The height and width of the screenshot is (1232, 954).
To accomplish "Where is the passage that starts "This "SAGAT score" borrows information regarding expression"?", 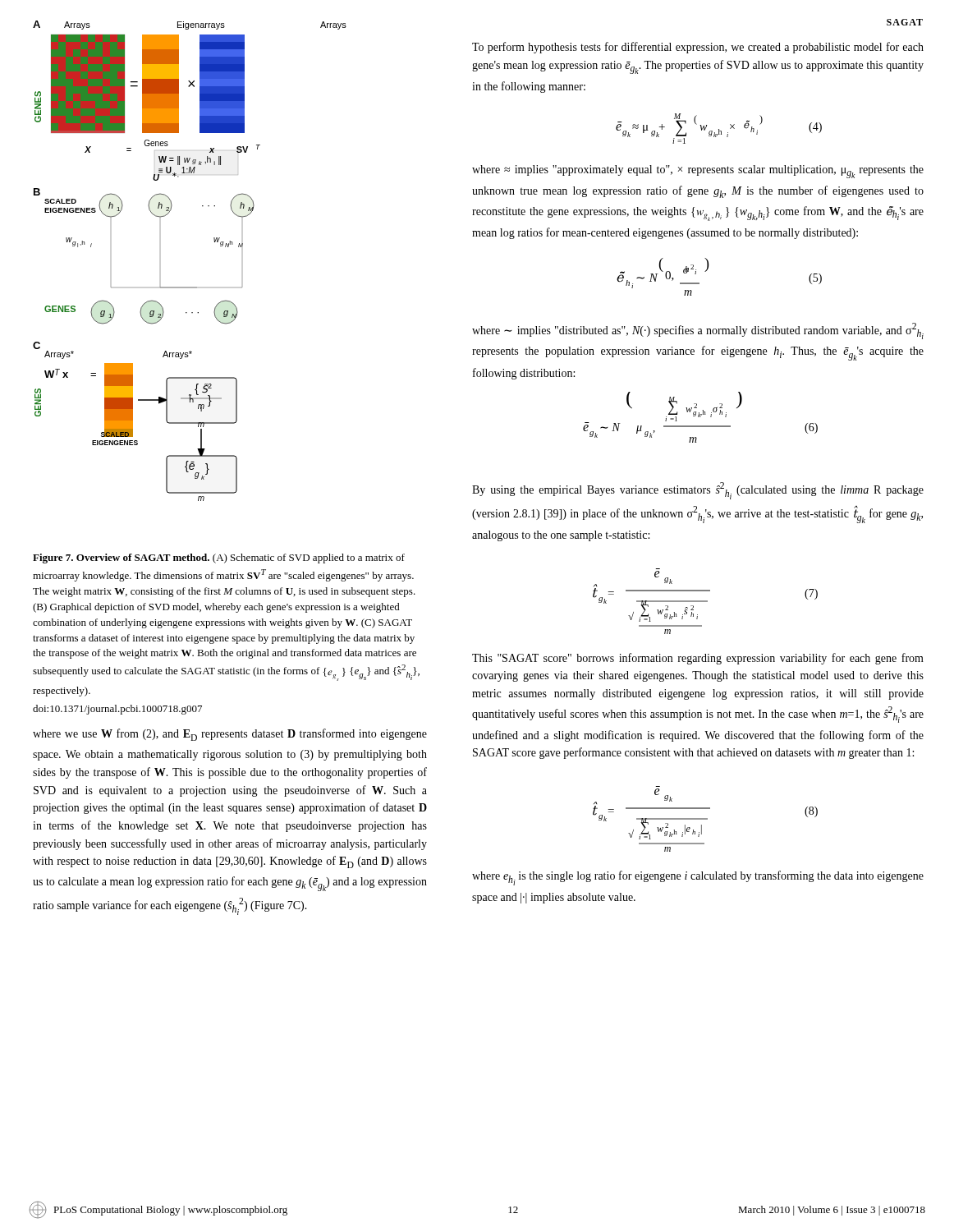I will pyautogui.click(x=698, y=706).
